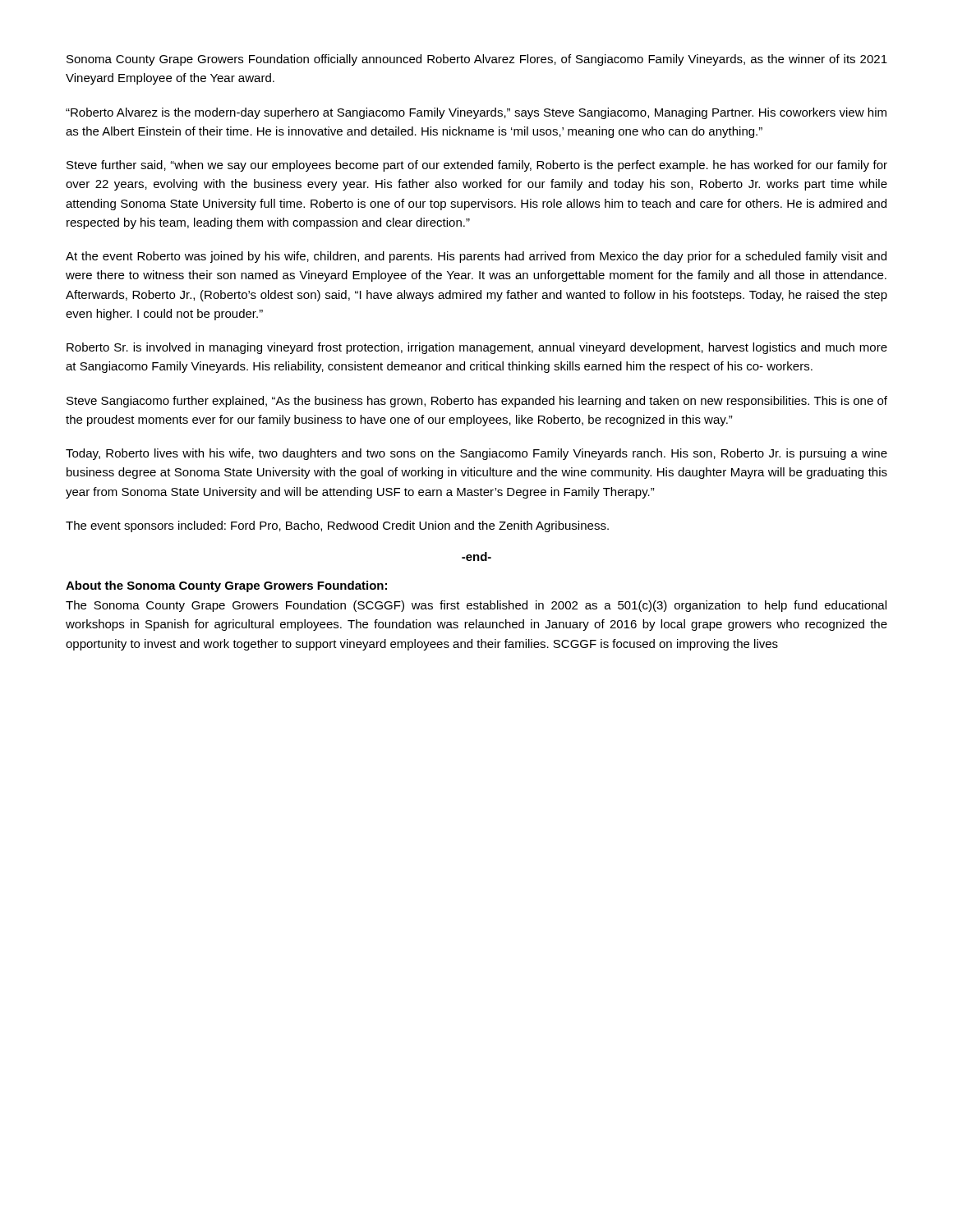This screenshot has width=953, height=1232.
Task: Find the block on this page that starts "At the event Roberto was joined by his"
Action: pyautogui.click(x=476, y=284)
